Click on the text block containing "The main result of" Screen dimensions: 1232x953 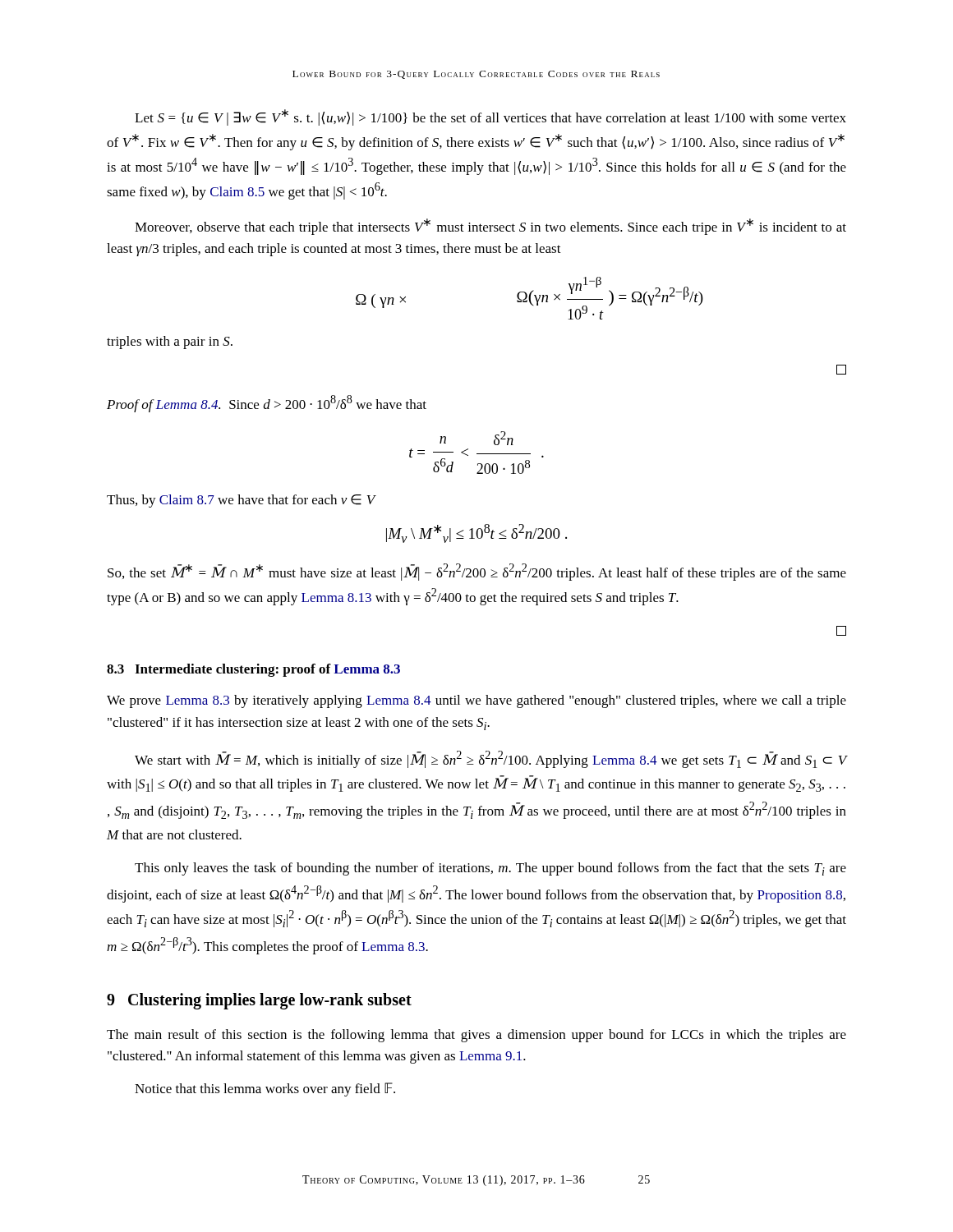point(476,1045)
